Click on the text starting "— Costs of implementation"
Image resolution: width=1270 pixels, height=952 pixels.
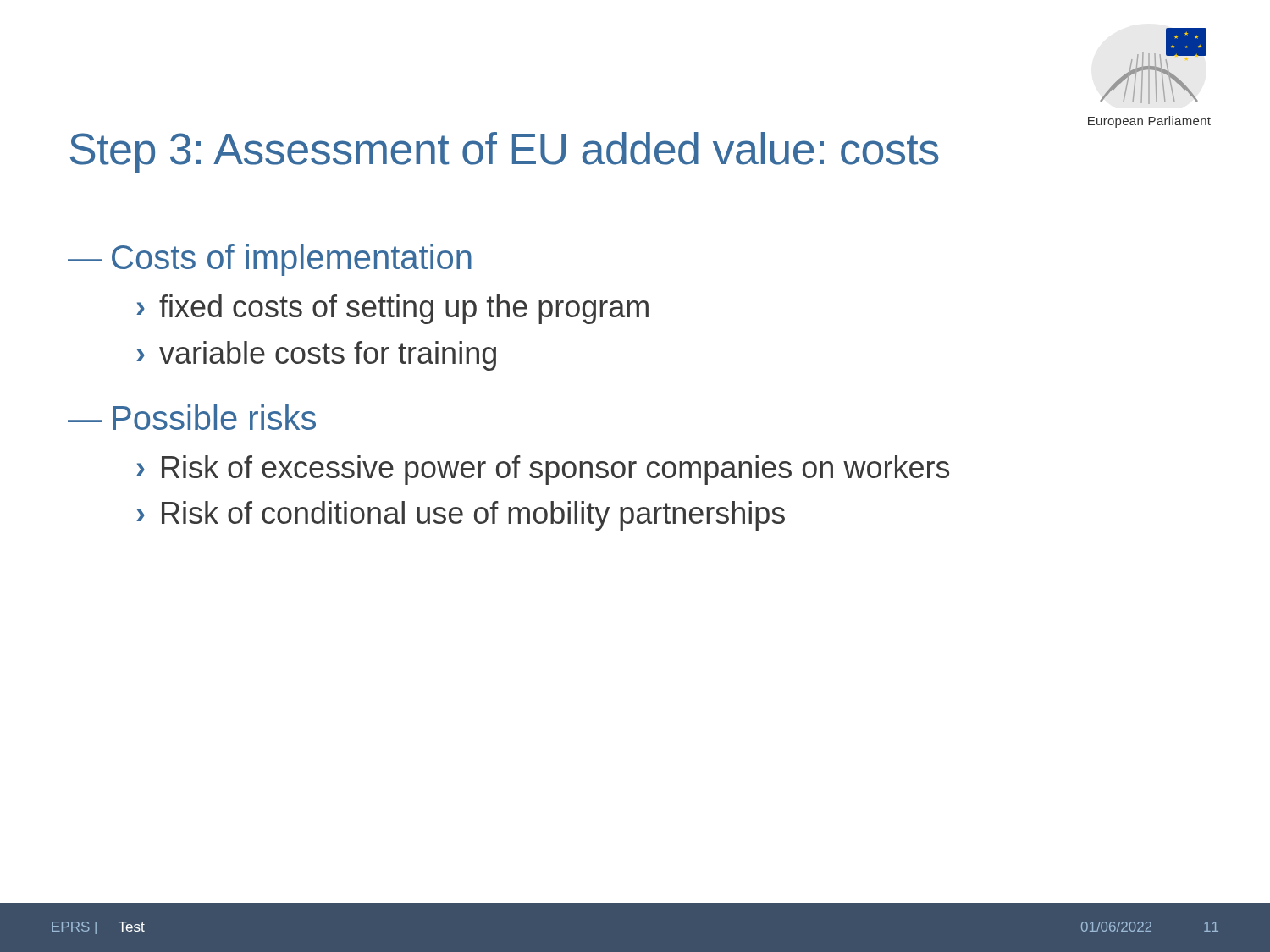pos(271,257)
